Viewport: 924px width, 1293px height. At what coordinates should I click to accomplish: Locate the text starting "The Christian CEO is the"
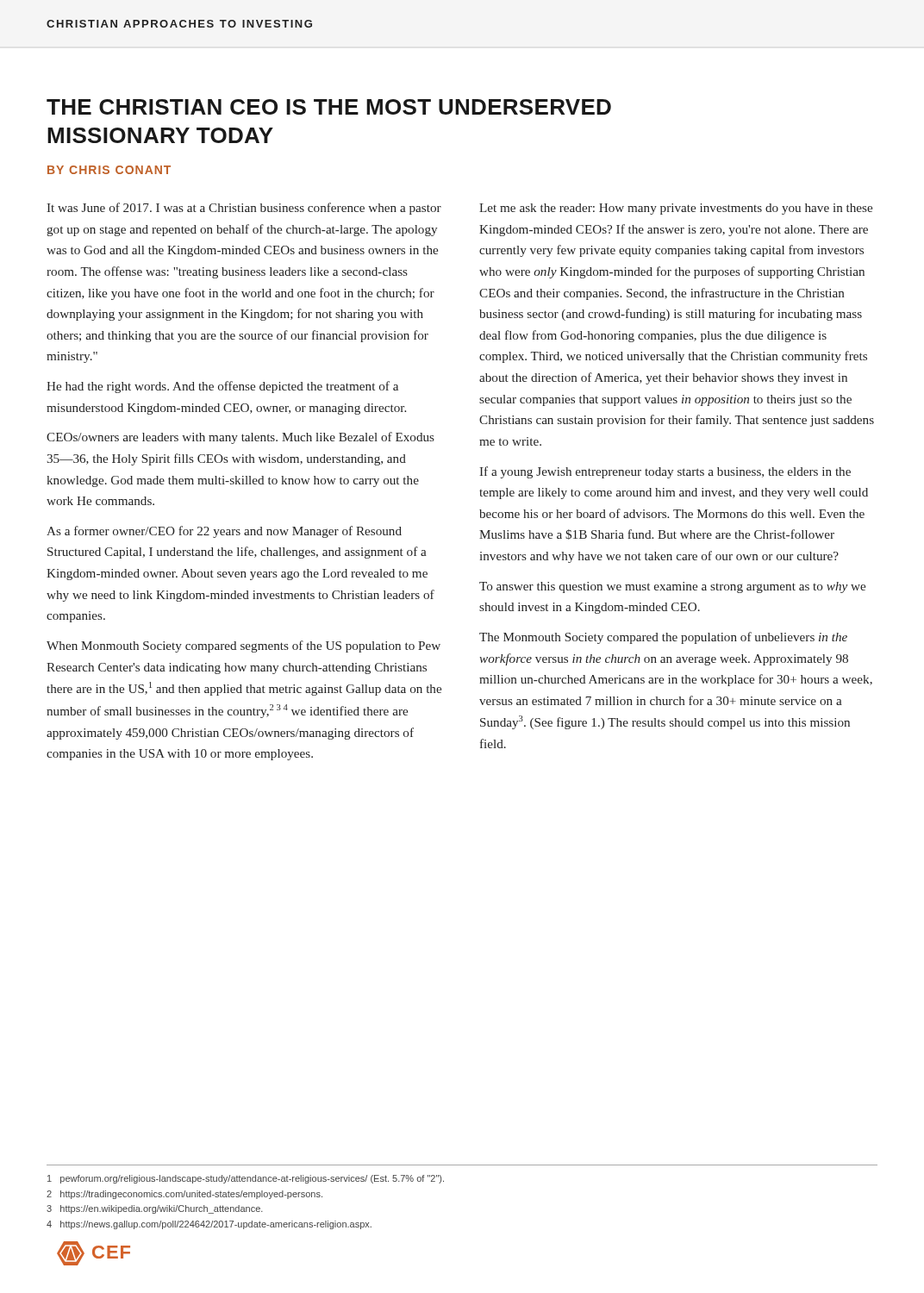click(462, 121)
